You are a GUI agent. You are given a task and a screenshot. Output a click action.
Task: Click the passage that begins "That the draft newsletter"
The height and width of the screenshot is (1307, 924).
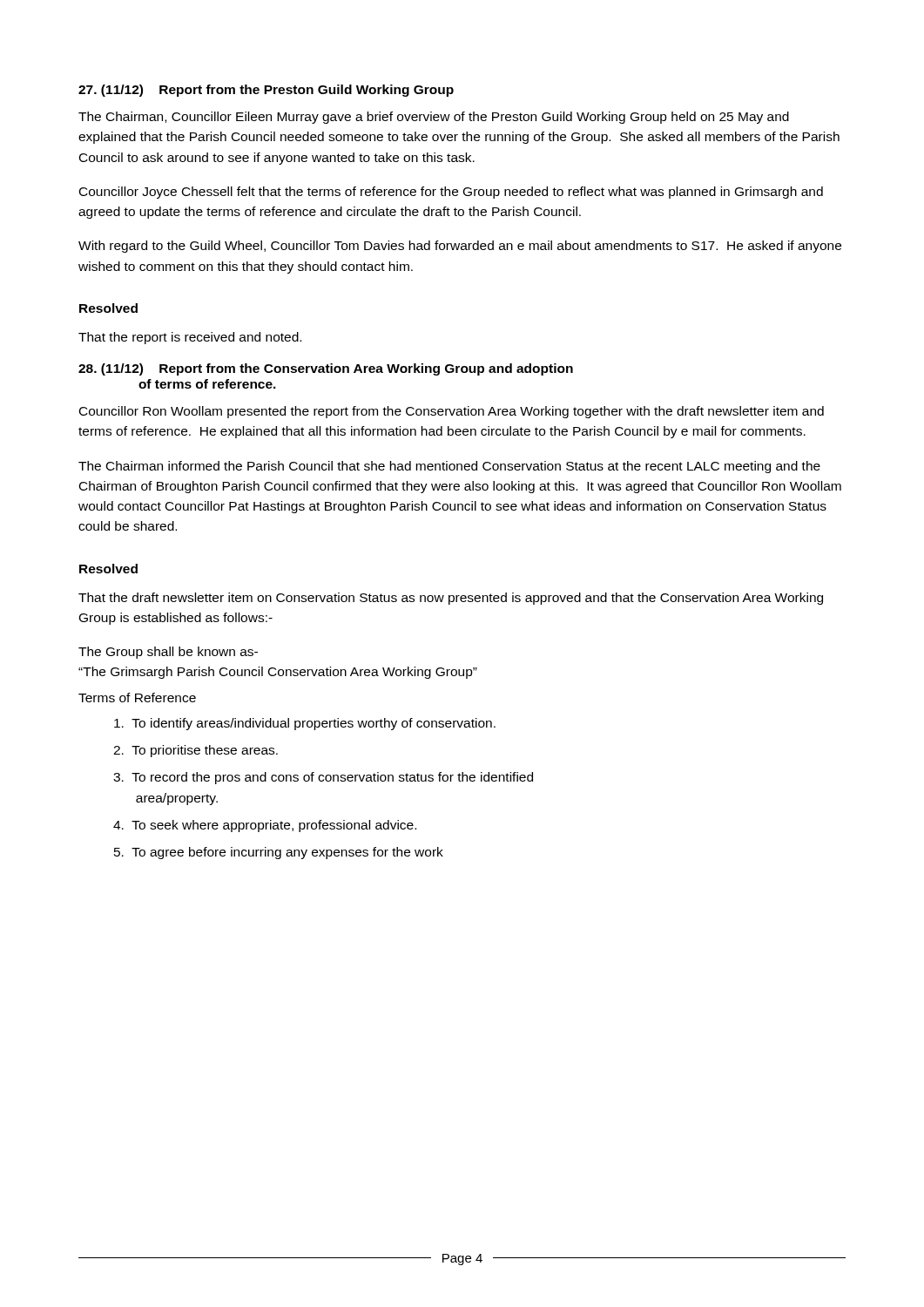[x=451, y=607]
